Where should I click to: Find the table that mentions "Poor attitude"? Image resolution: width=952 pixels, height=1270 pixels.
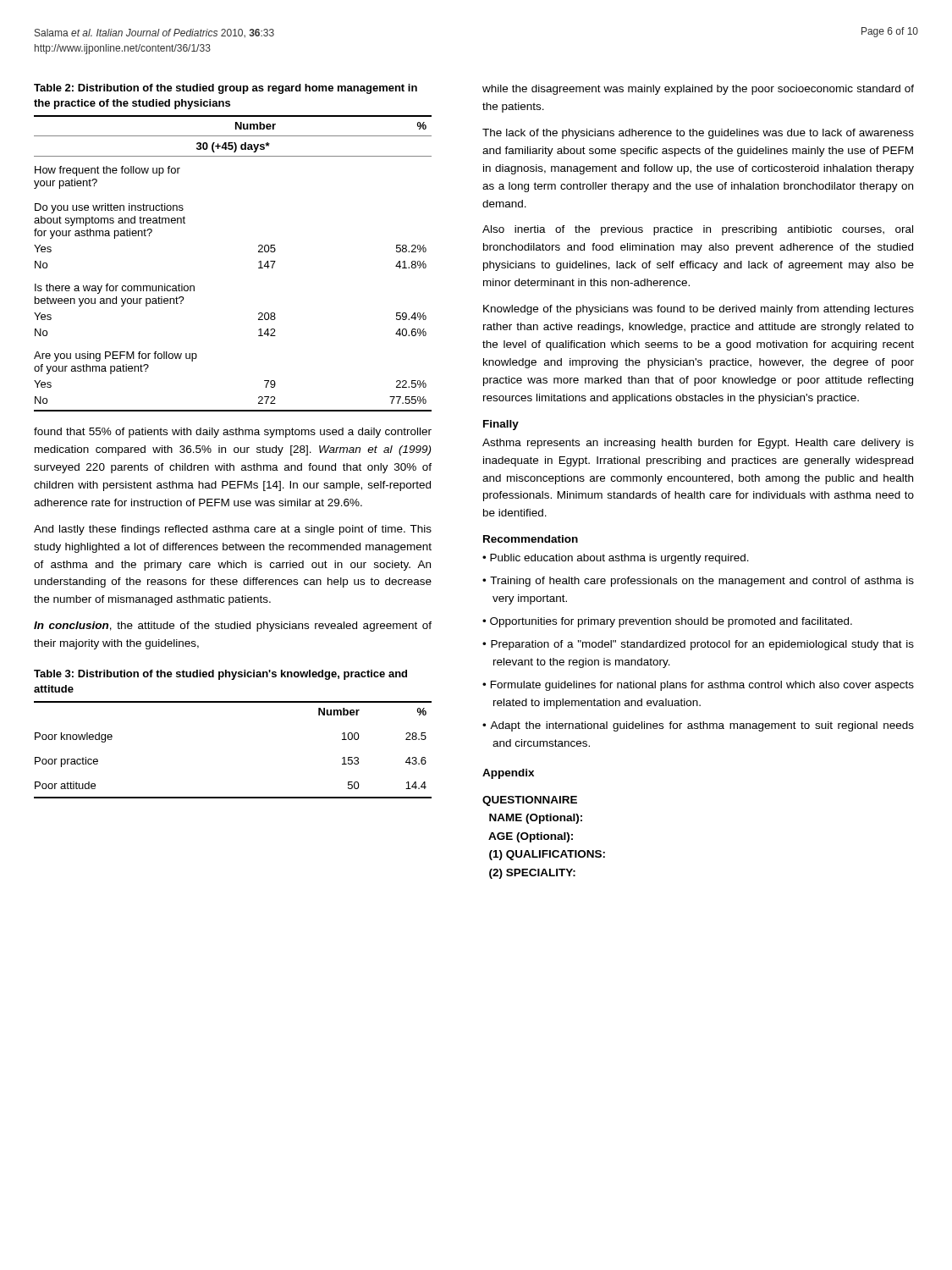(233, 750)
